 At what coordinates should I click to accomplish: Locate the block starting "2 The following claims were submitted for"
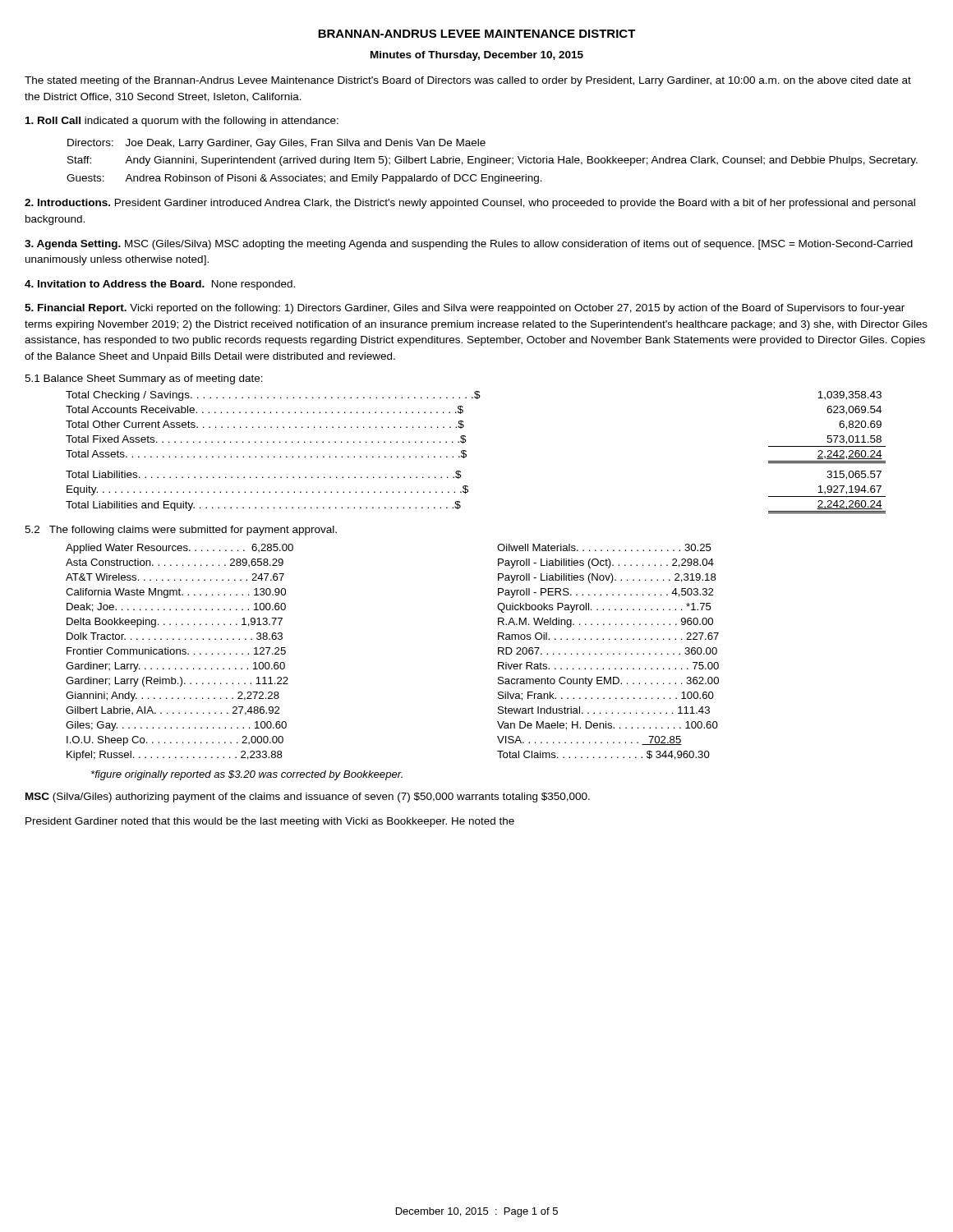point(181,530)
